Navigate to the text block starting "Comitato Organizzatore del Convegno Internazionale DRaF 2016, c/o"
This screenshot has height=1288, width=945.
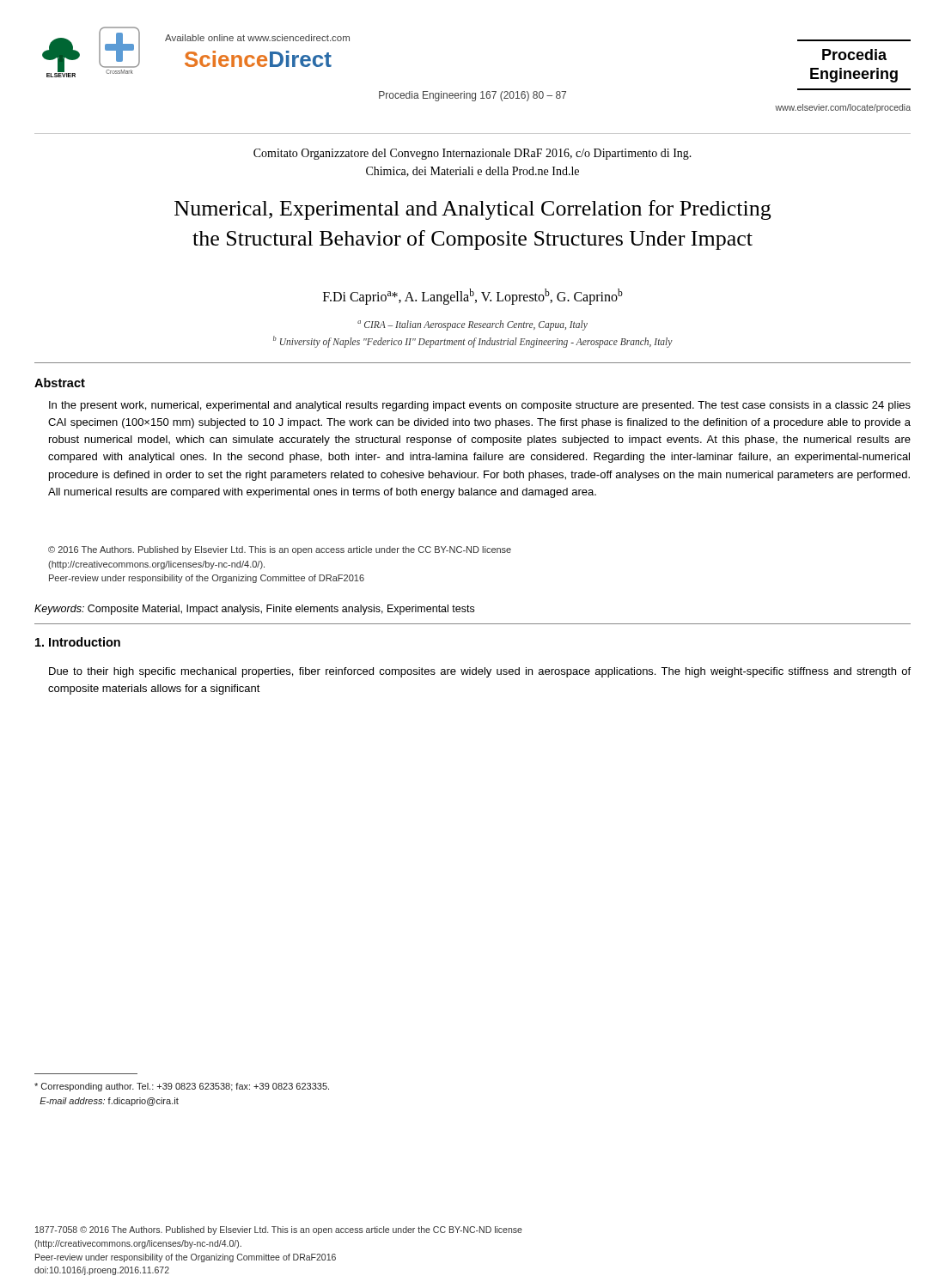click(472, 162)
